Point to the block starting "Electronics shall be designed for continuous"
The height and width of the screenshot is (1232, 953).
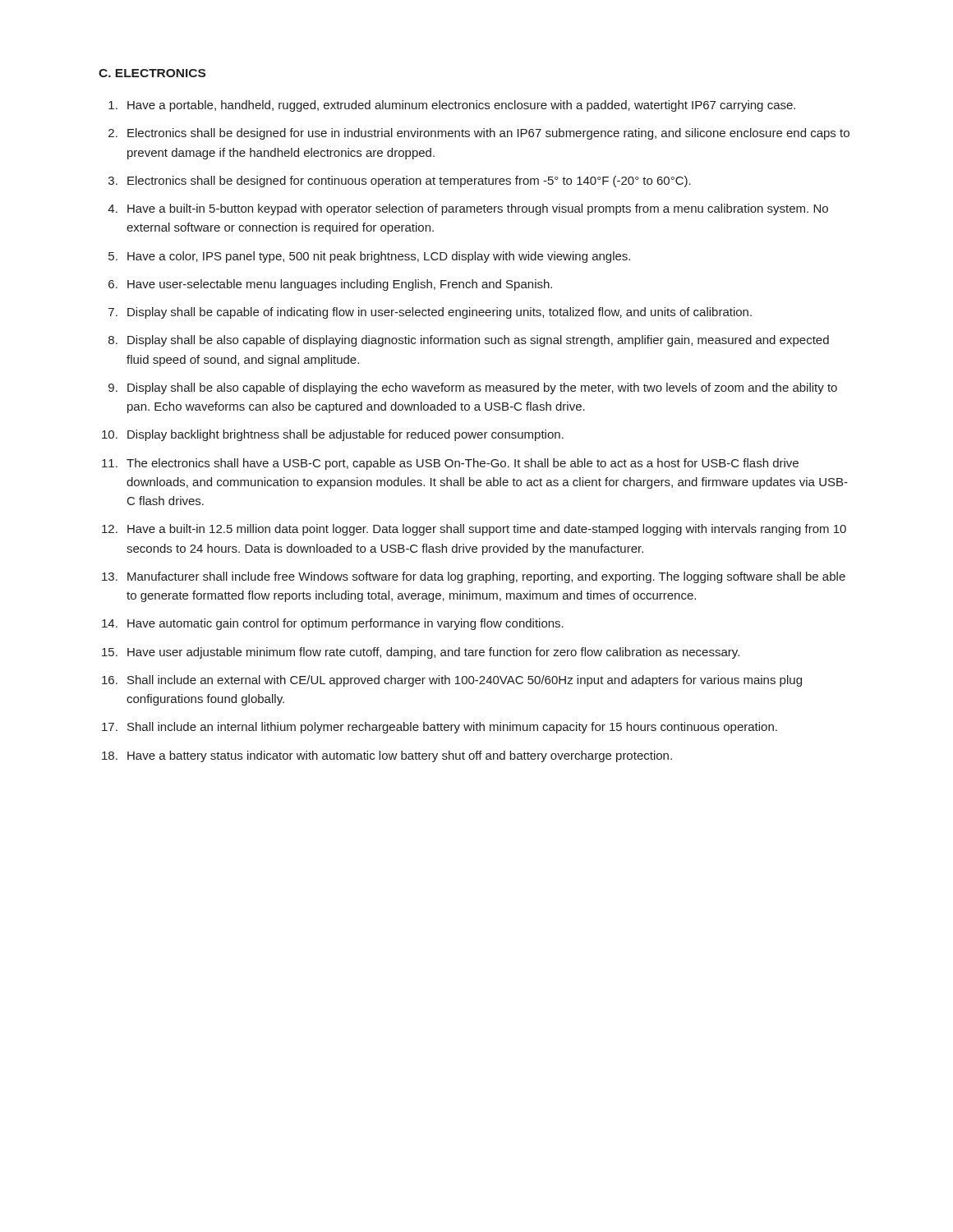409,180
